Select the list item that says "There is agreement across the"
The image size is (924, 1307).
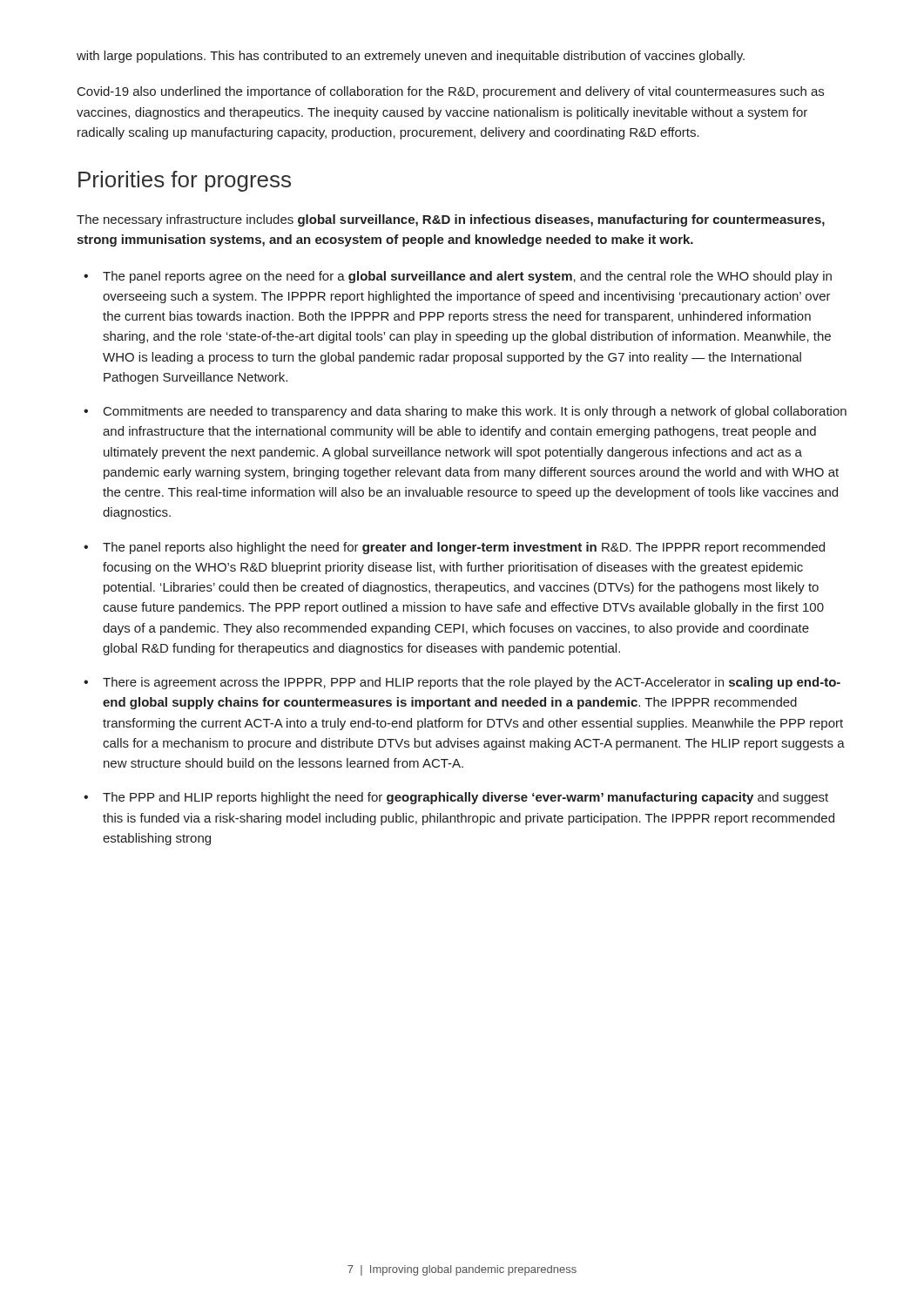[x=474, y=722]
